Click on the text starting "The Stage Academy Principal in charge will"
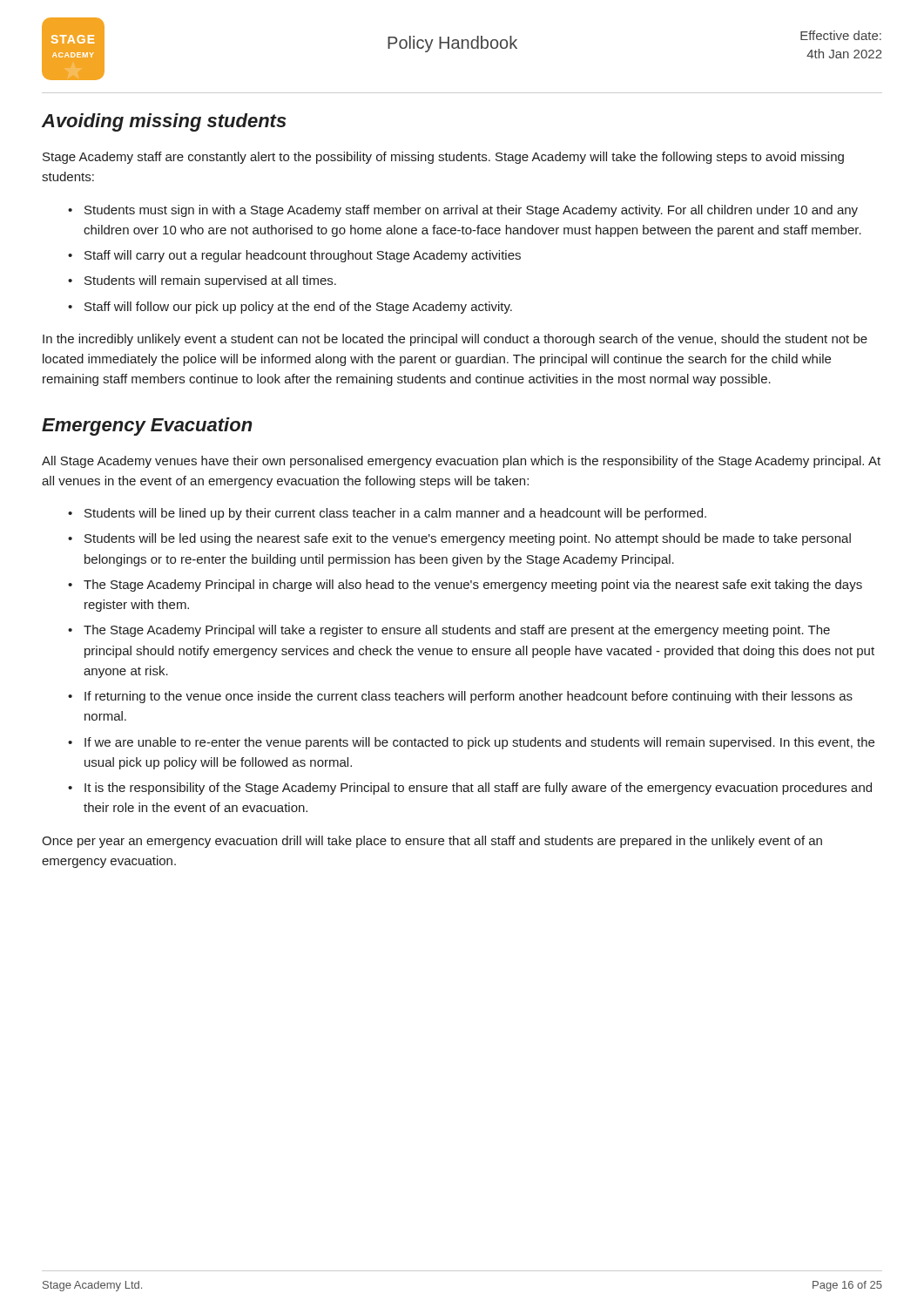924x1307 pixels. pyautogui.click(x=473, y=594)
